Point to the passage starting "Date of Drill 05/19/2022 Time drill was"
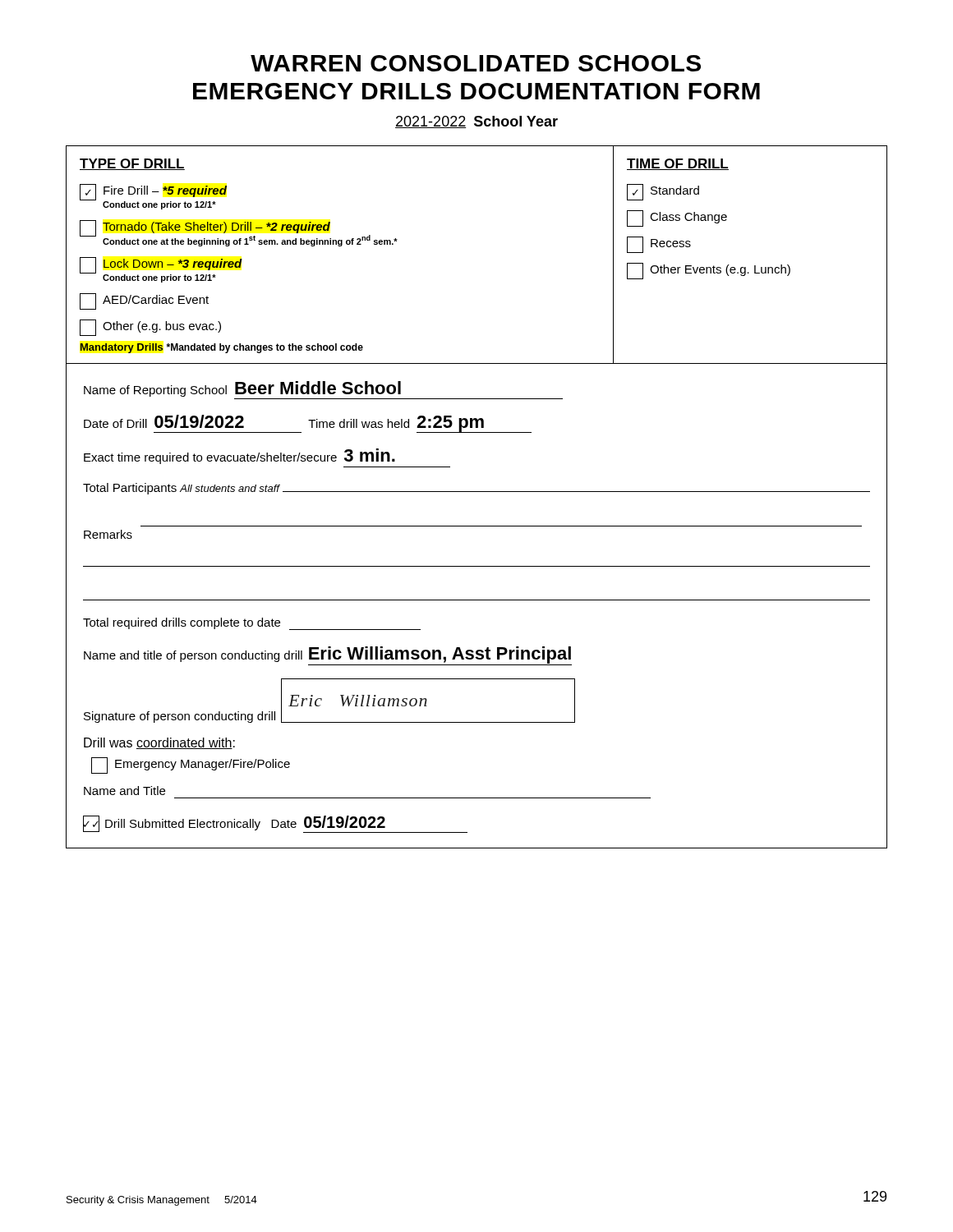Image resolution: width=953 pixels, height=1232 pixels. [x=307, y=423]
